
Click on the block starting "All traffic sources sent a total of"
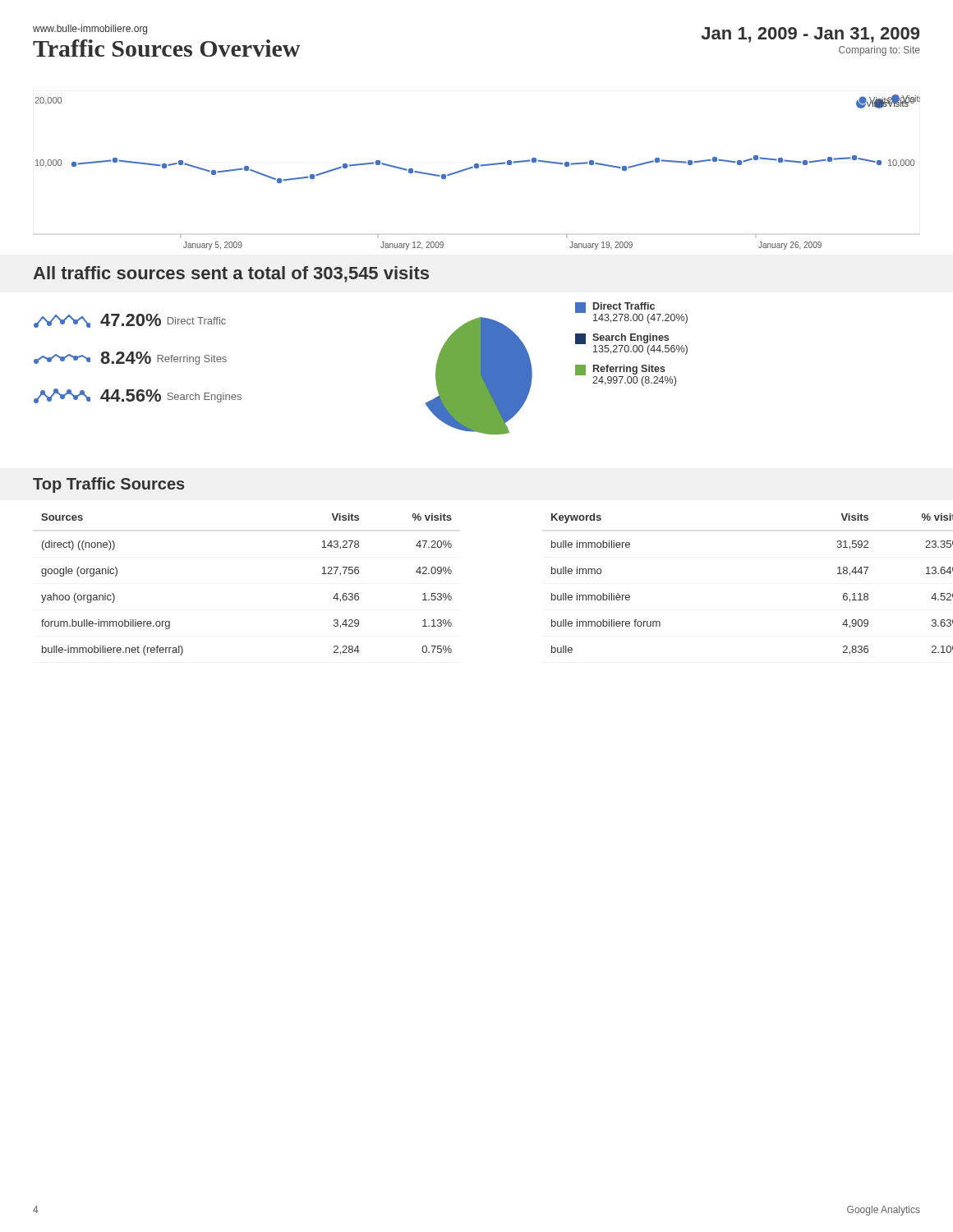[231, 274]
